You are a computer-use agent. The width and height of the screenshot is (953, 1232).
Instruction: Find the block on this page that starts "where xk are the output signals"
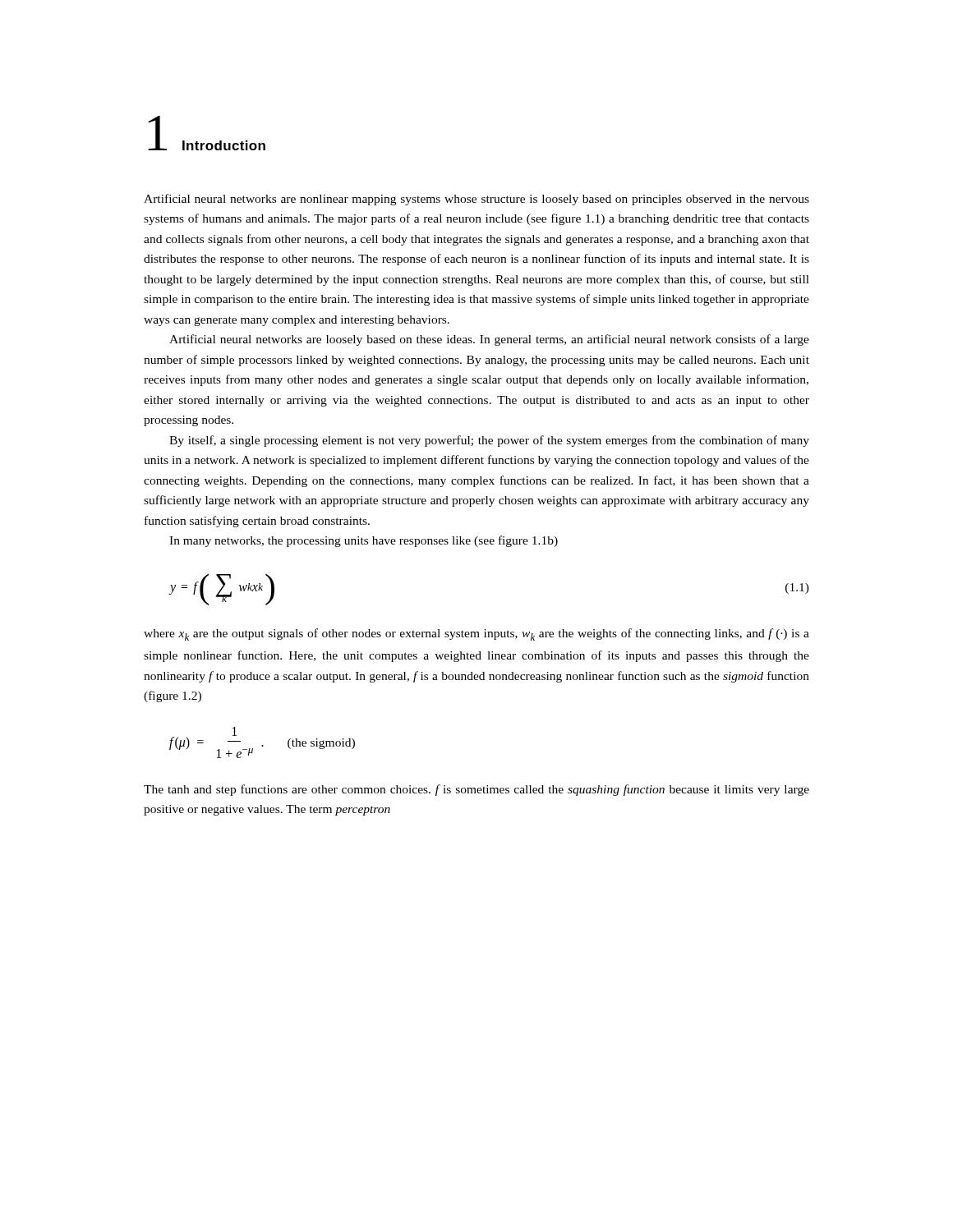[x=476, y=665]
